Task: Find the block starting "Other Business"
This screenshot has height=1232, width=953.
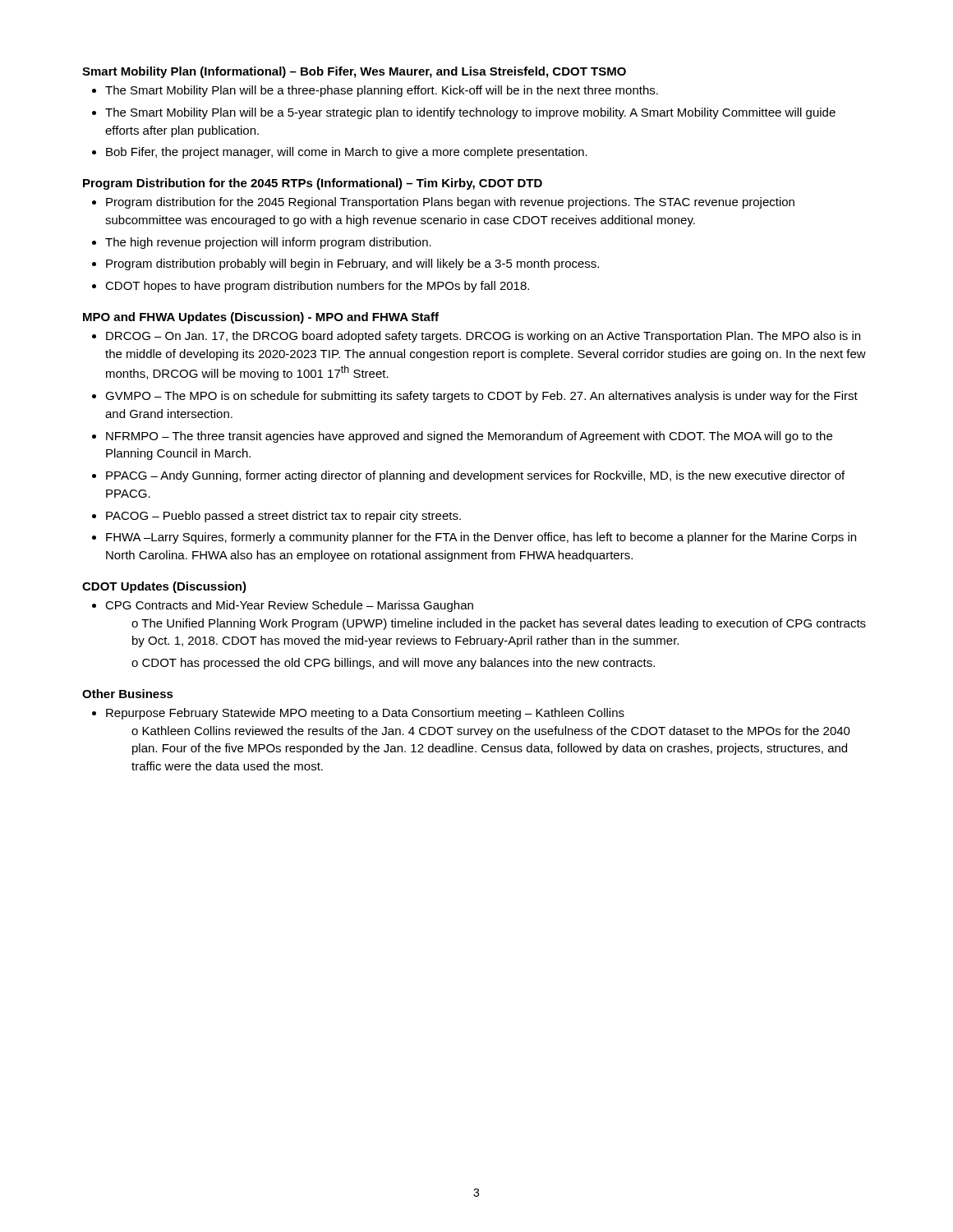Action: 128,693
